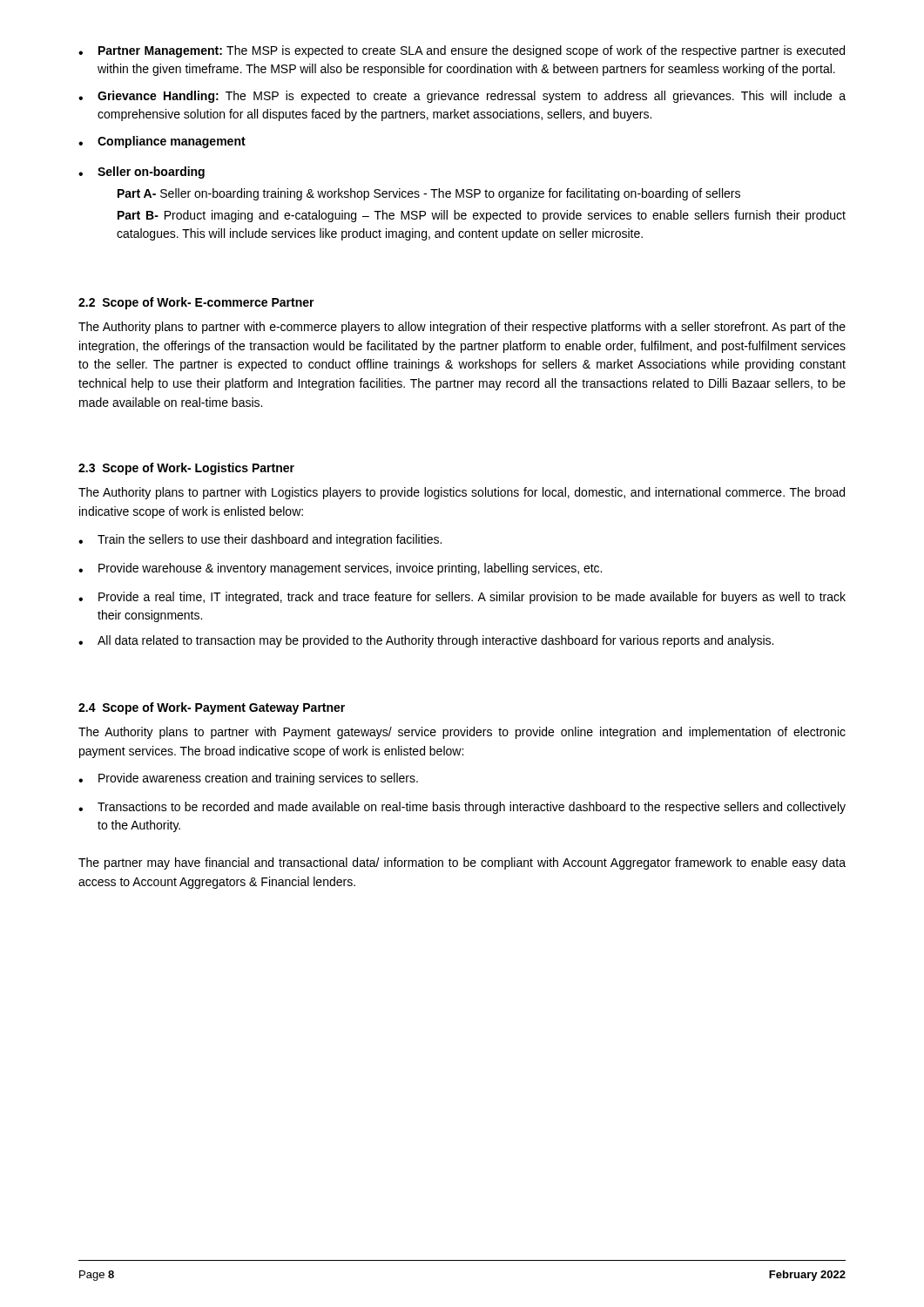Click on the region starting "The Authority plans to partner with e-commerce"
The width and height of the screenshot is (924, 1307).
coord(462,365)
